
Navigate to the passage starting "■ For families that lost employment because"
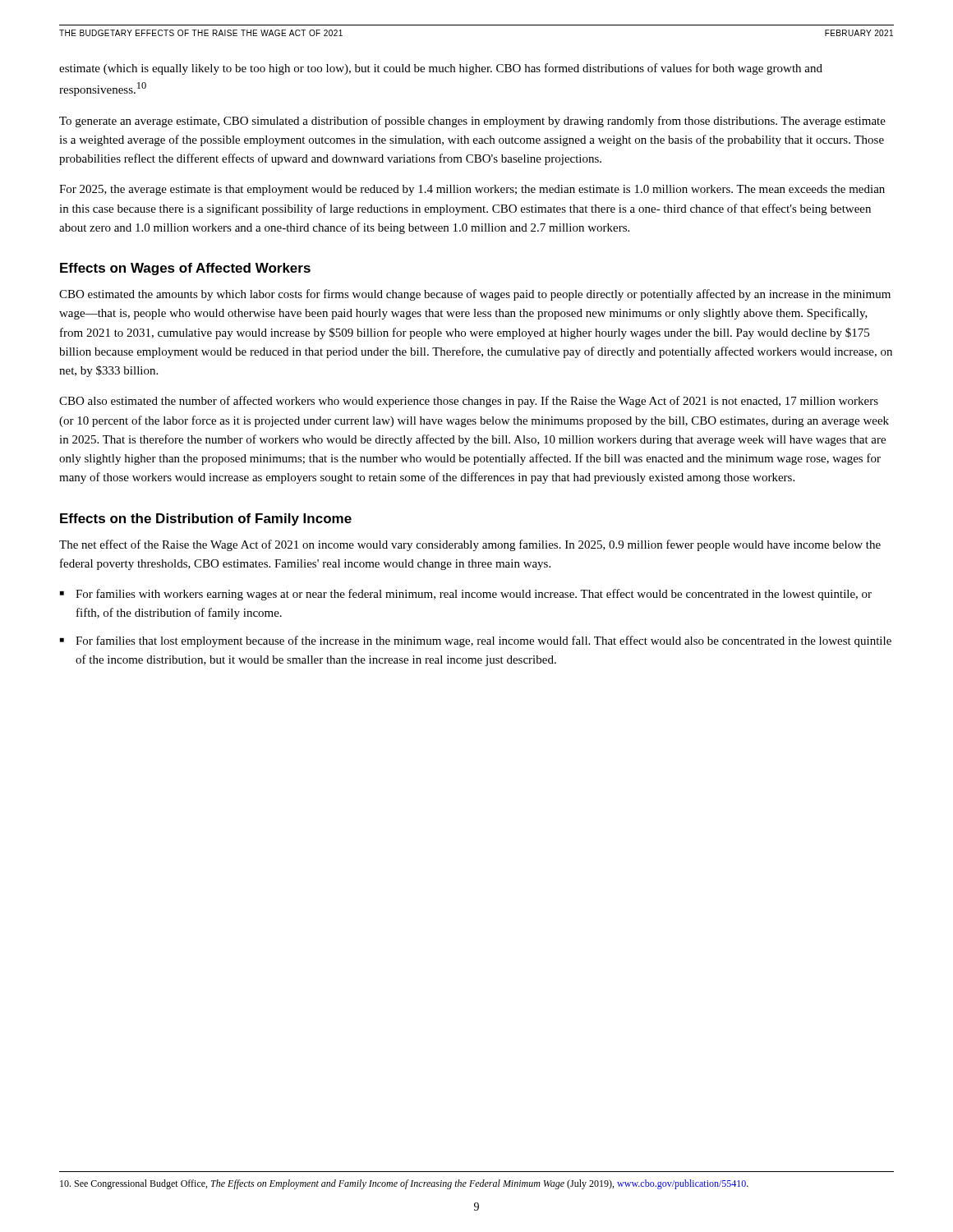(x=476, y=650)
